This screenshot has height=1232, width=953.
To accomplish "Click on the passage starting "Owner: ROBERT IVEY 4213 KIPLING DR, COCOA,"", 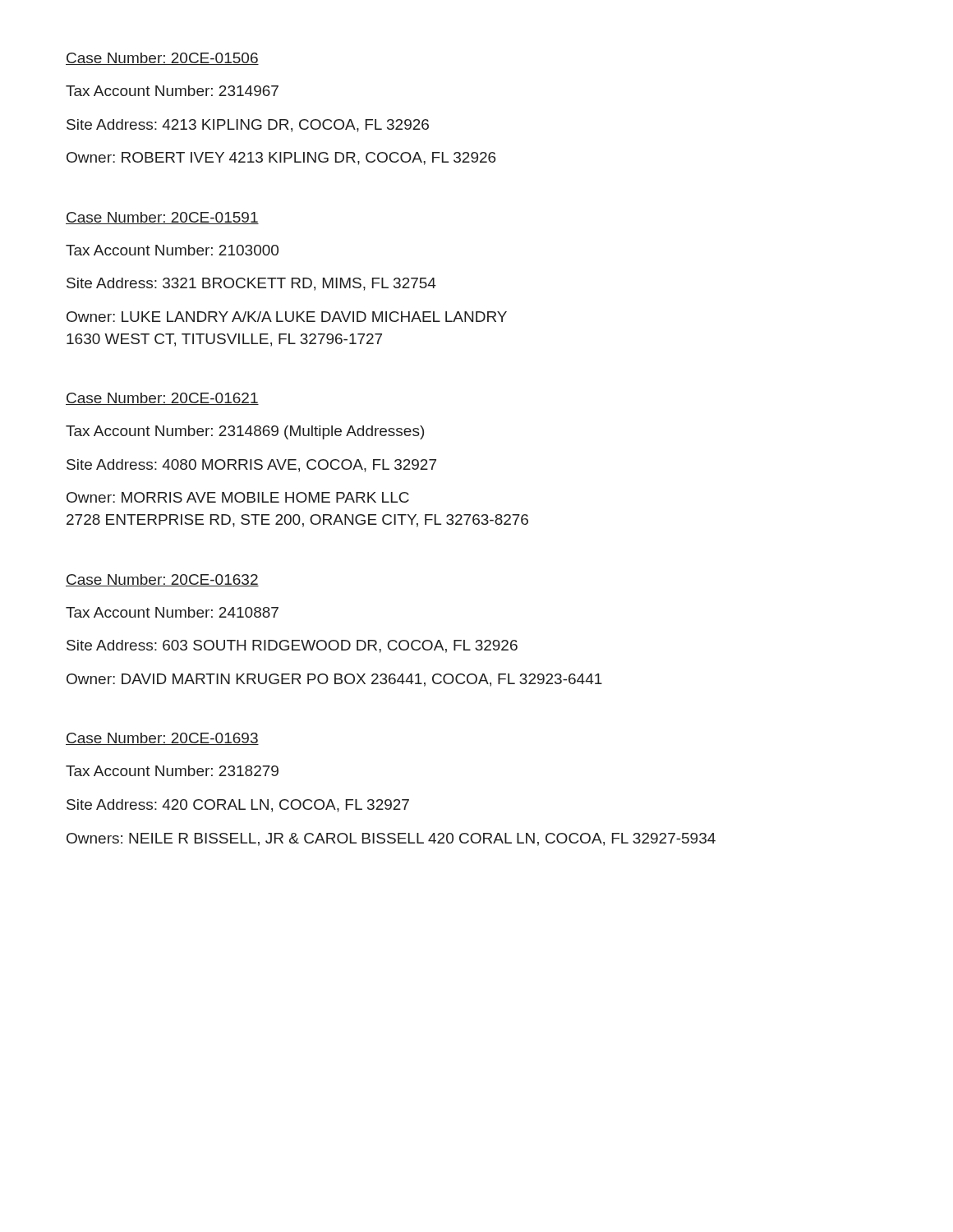I will pos(281,157).
